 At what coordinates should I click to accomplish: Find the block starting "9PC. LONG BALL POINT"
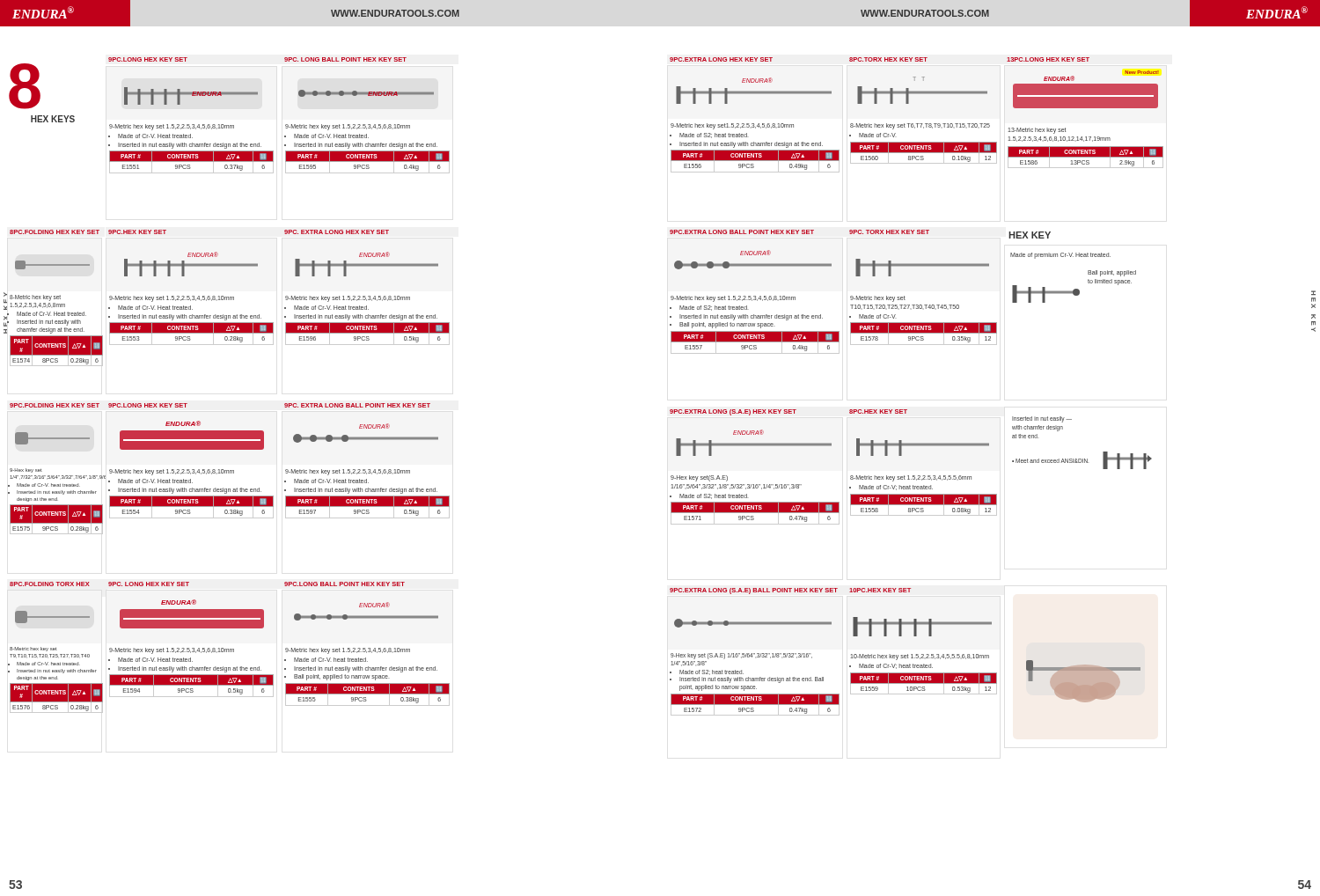pyautogui.click(x=345, y=59)
